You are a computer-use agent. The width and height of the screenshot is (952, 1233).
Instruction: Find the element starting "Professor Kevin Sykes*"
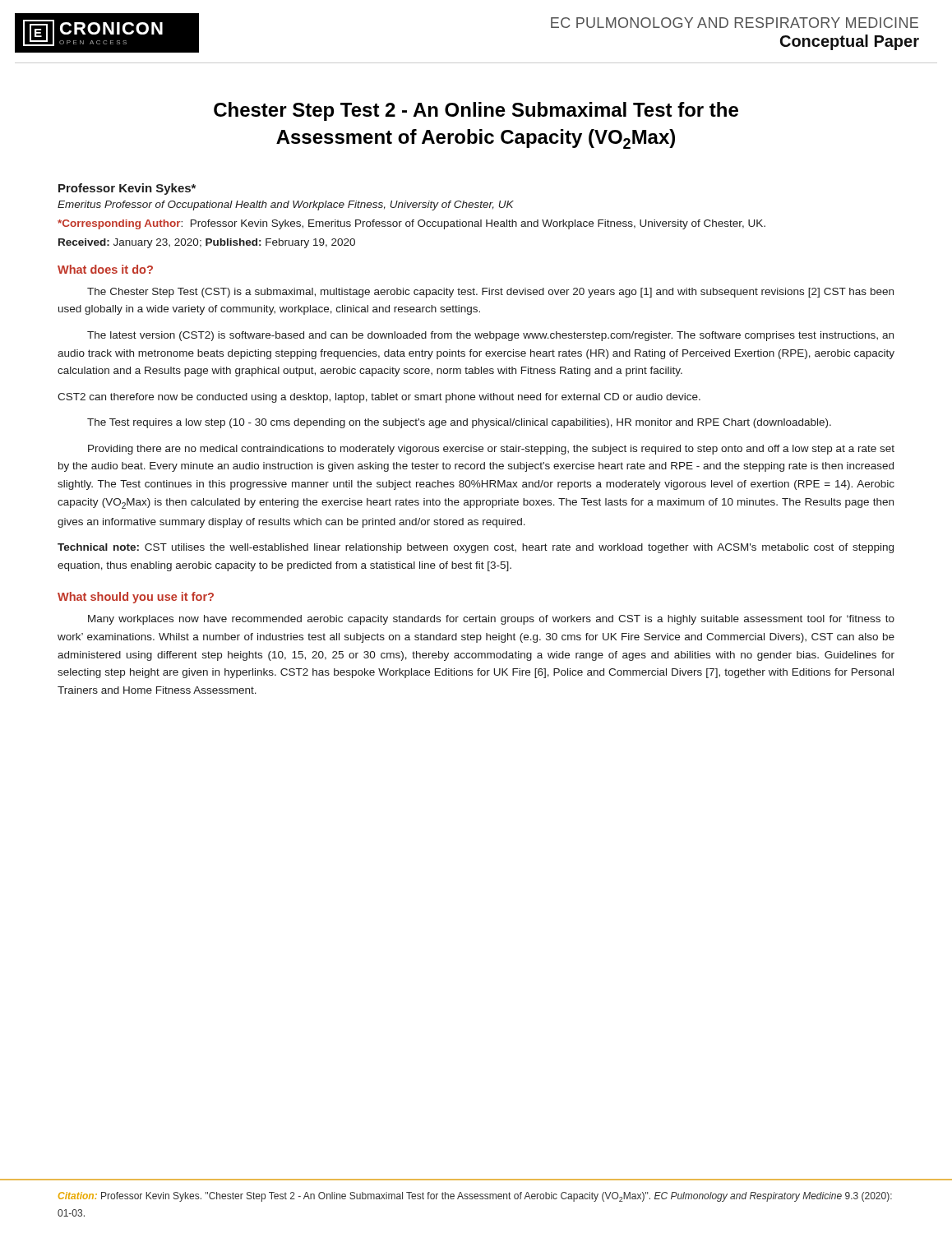pos(127,188)
